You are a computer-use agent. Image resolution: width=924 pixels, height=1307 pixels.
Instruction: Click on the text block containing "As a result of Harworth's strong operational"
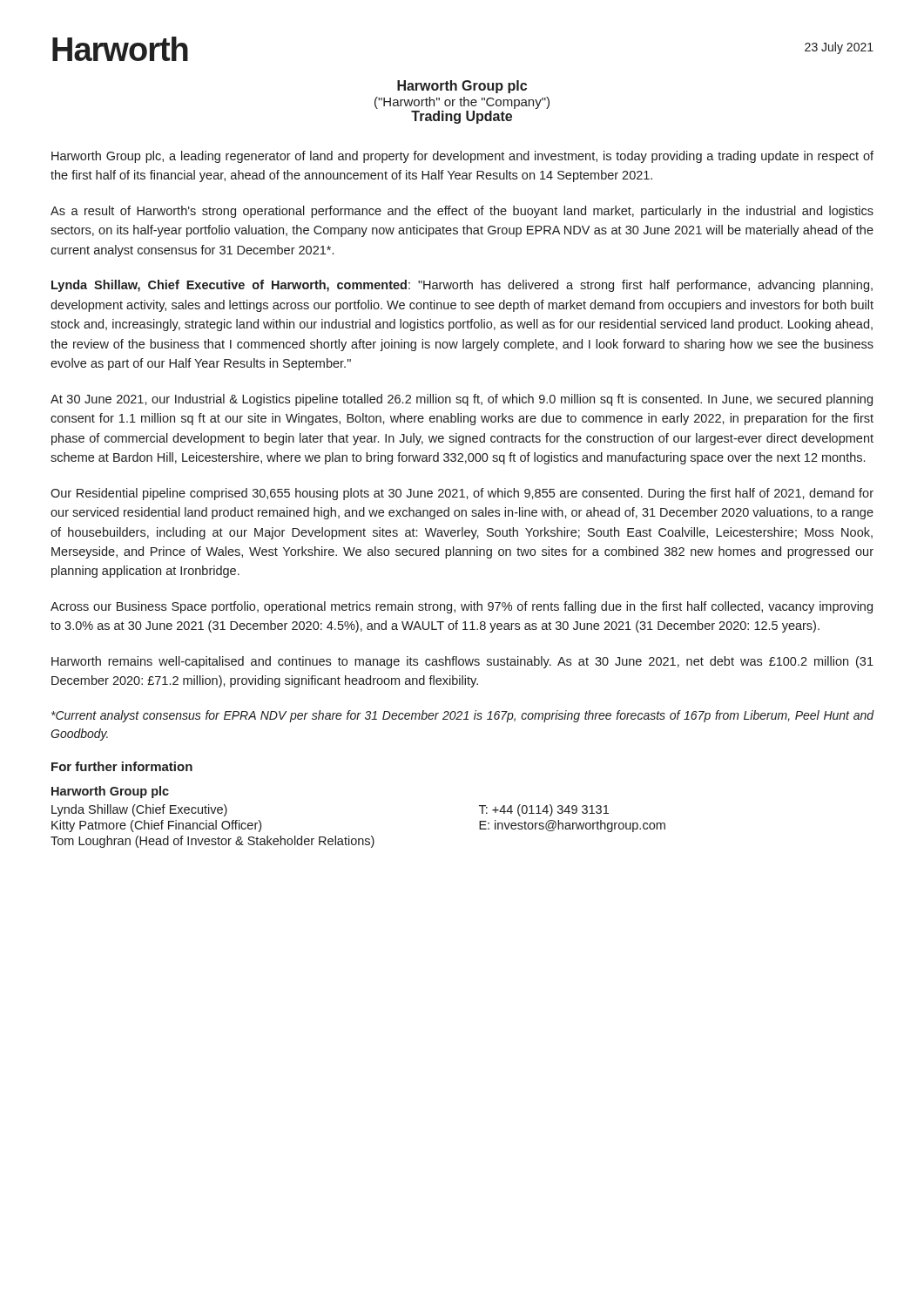pyautogui.click(x=462, y=230)
